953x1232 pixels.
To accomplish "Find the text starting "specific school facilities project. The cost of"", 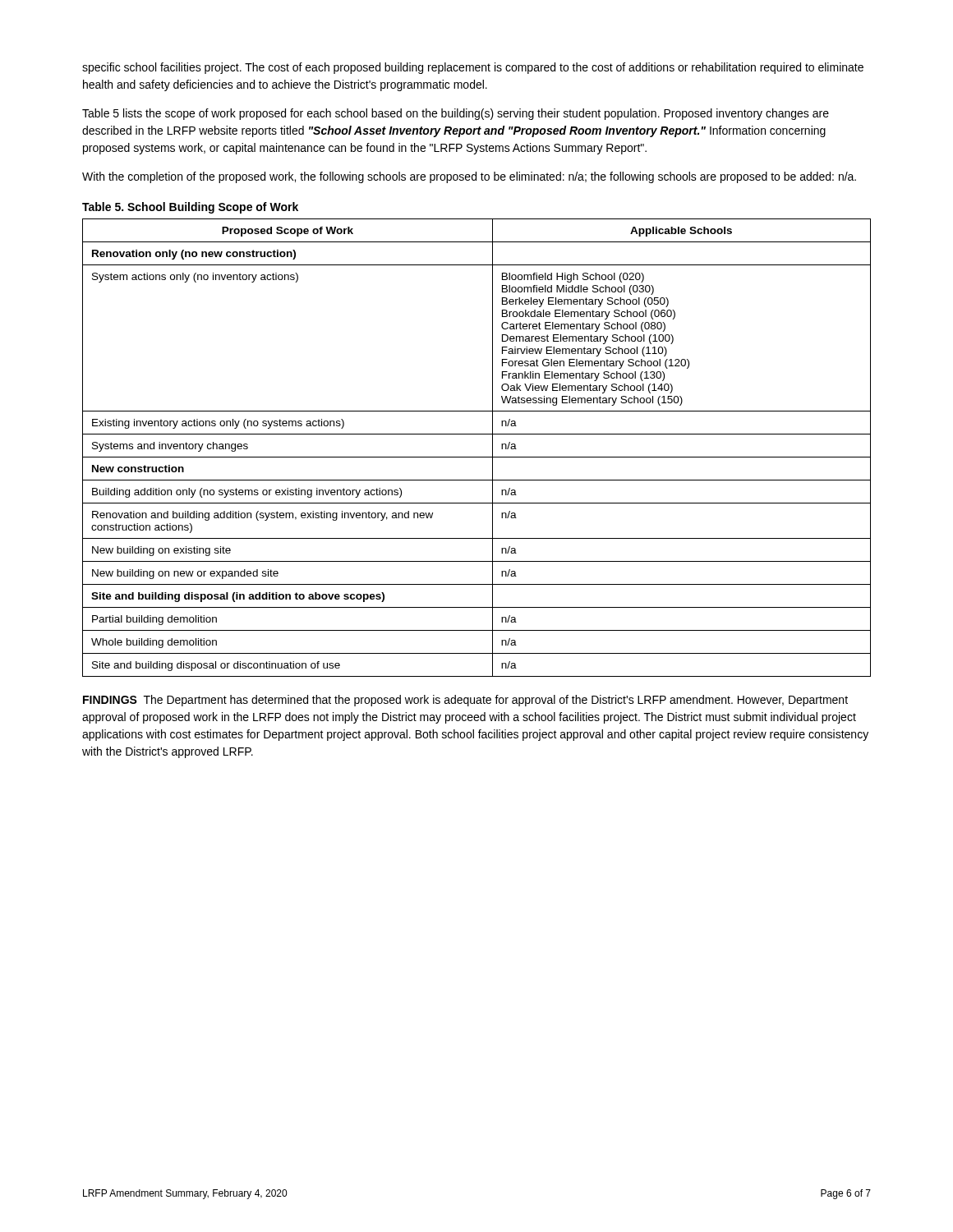I will tap(473, 76).
